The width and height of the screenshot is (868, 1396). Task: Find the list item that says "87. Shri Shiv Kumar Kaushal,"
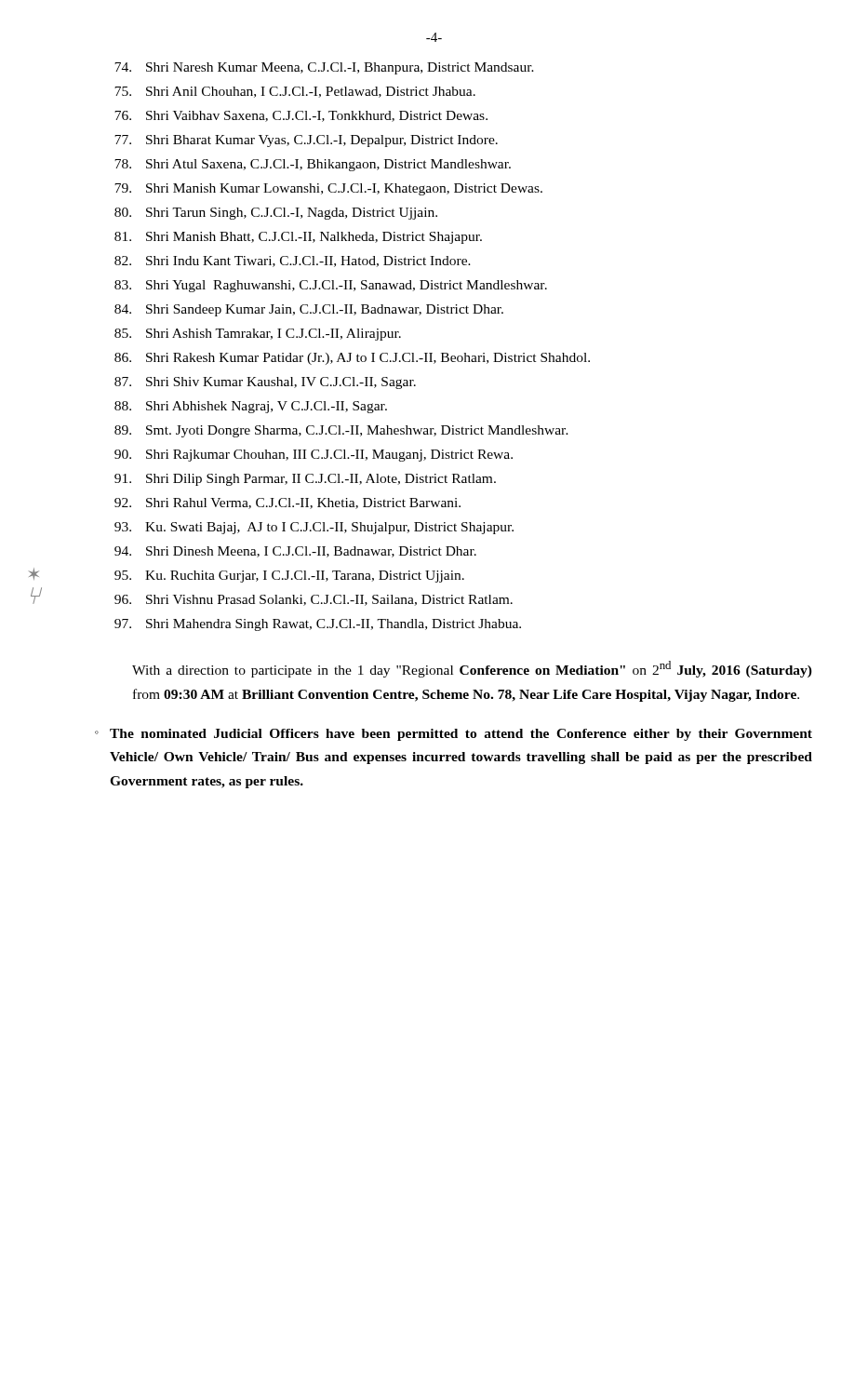coord(265,383)
